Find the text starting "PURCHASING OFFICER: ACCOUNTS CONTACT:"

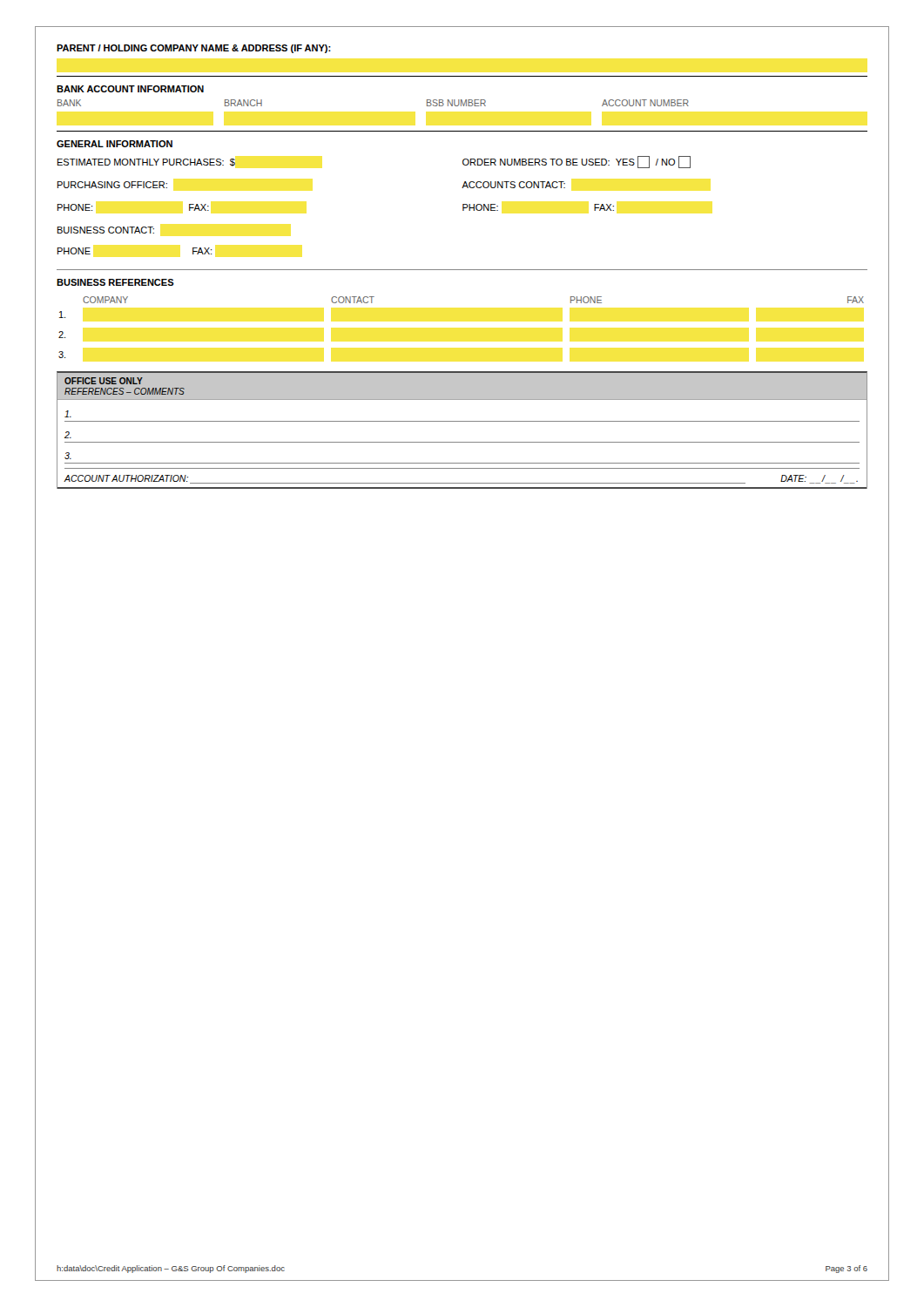click(x=462, y=185)
